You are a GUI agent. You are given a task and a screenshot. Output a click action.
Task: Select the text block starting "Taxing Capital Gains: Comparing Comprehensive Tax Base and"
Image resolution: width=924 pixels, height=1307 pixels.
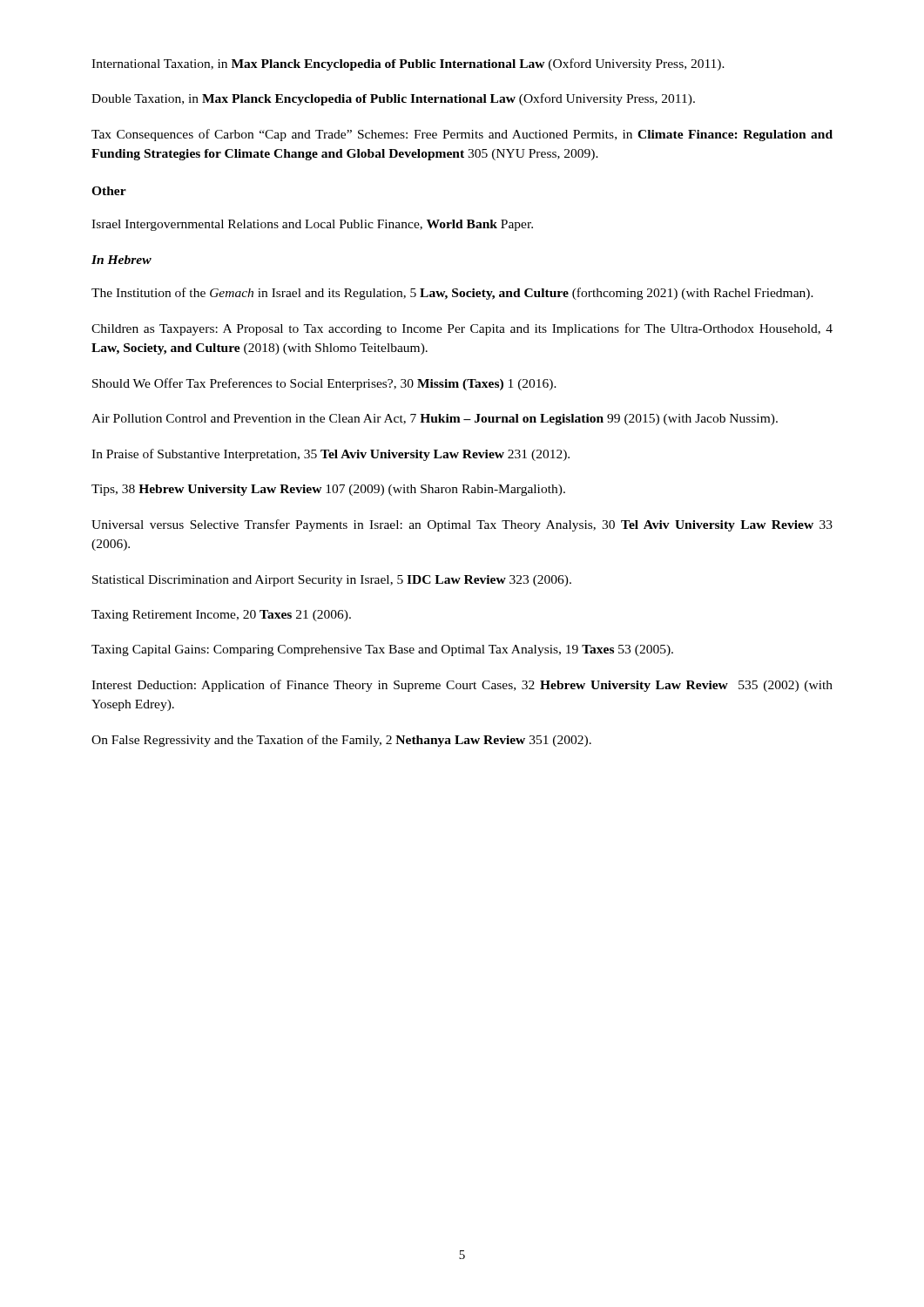[383, 649]
